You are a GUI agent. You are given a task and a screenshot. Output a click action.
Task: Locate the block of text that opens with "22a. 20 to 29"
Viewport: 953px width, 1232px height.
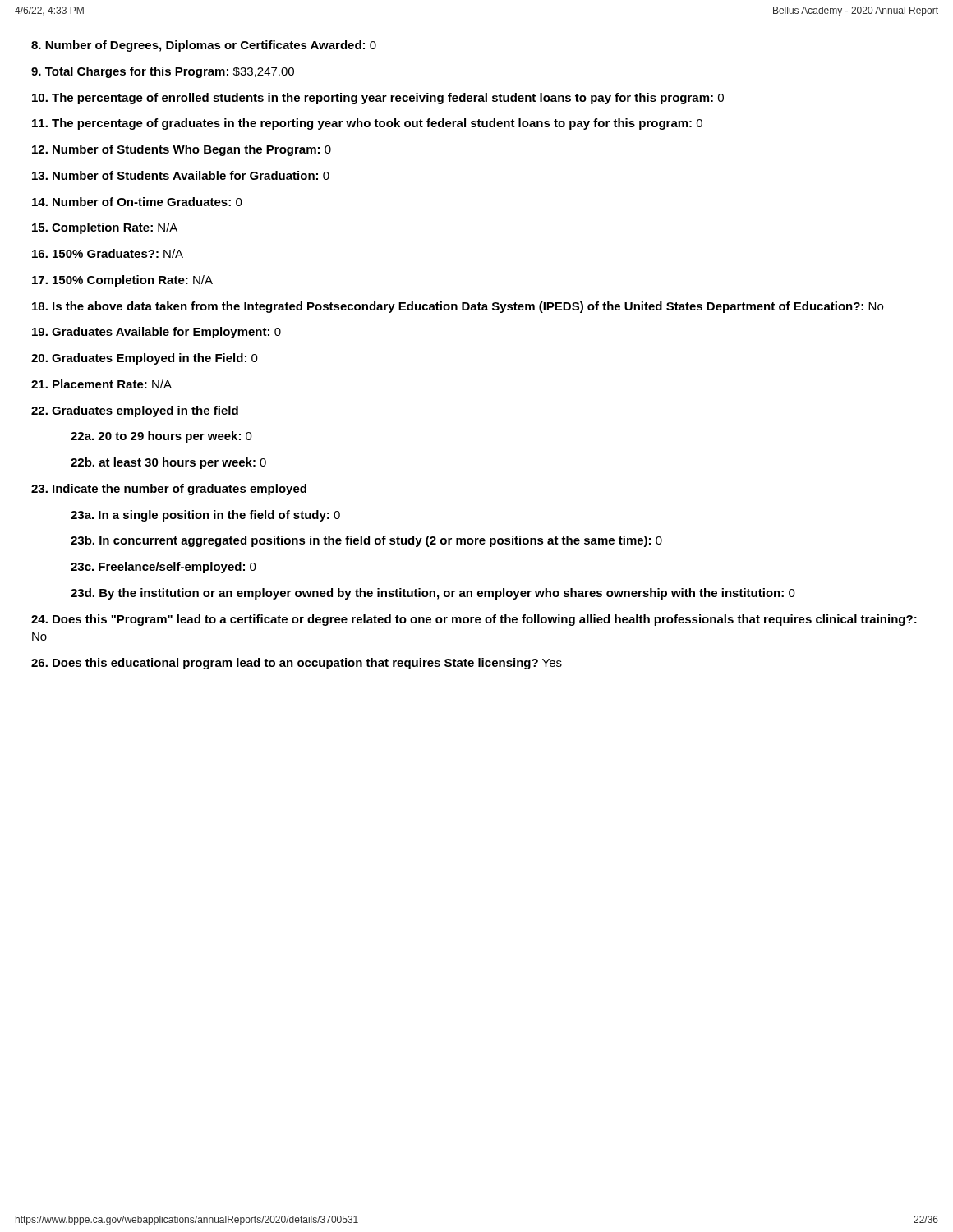point(161,436)
